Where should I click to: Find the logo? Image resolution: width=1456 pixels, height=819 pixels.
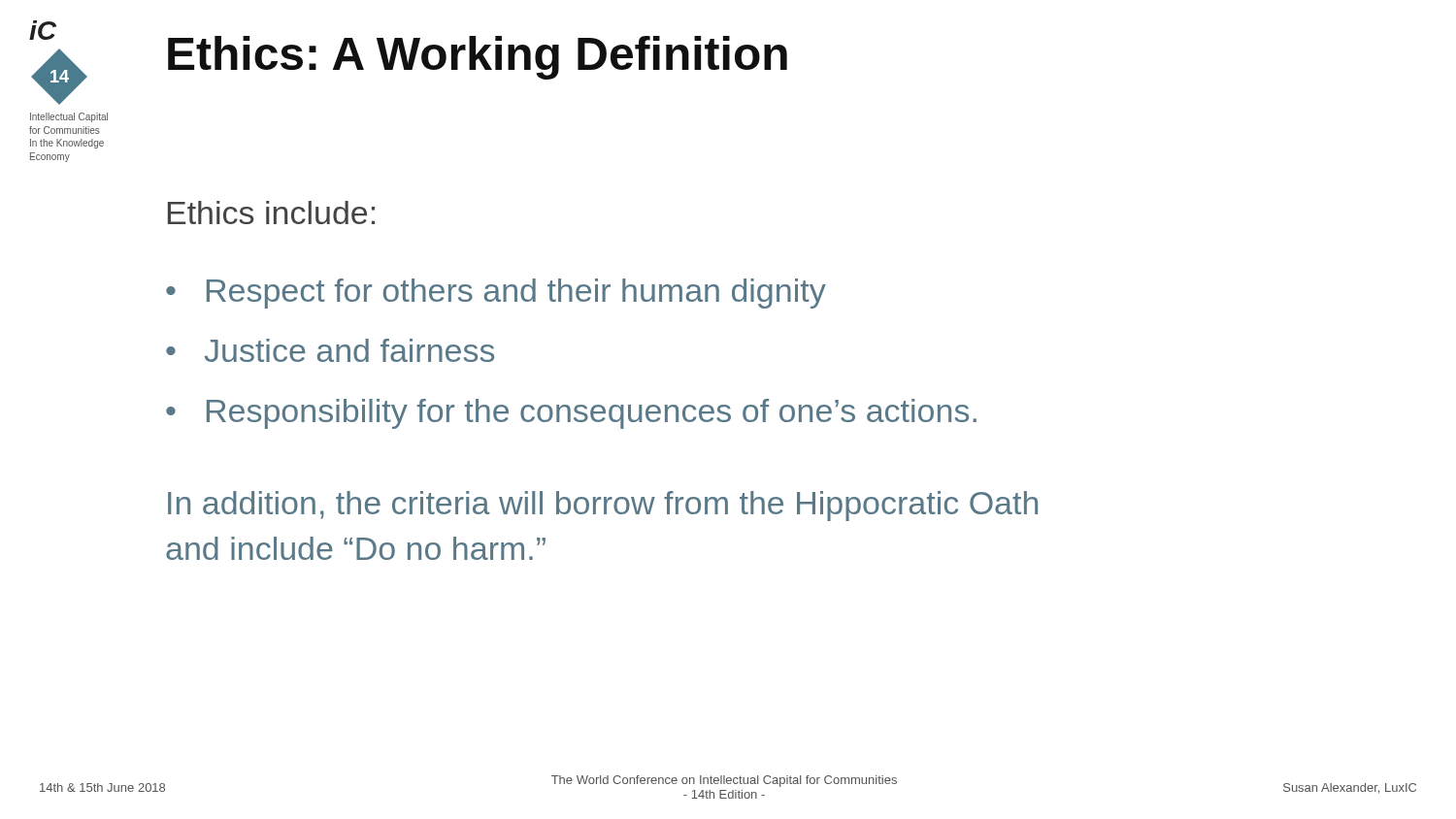tap(100, 90)
